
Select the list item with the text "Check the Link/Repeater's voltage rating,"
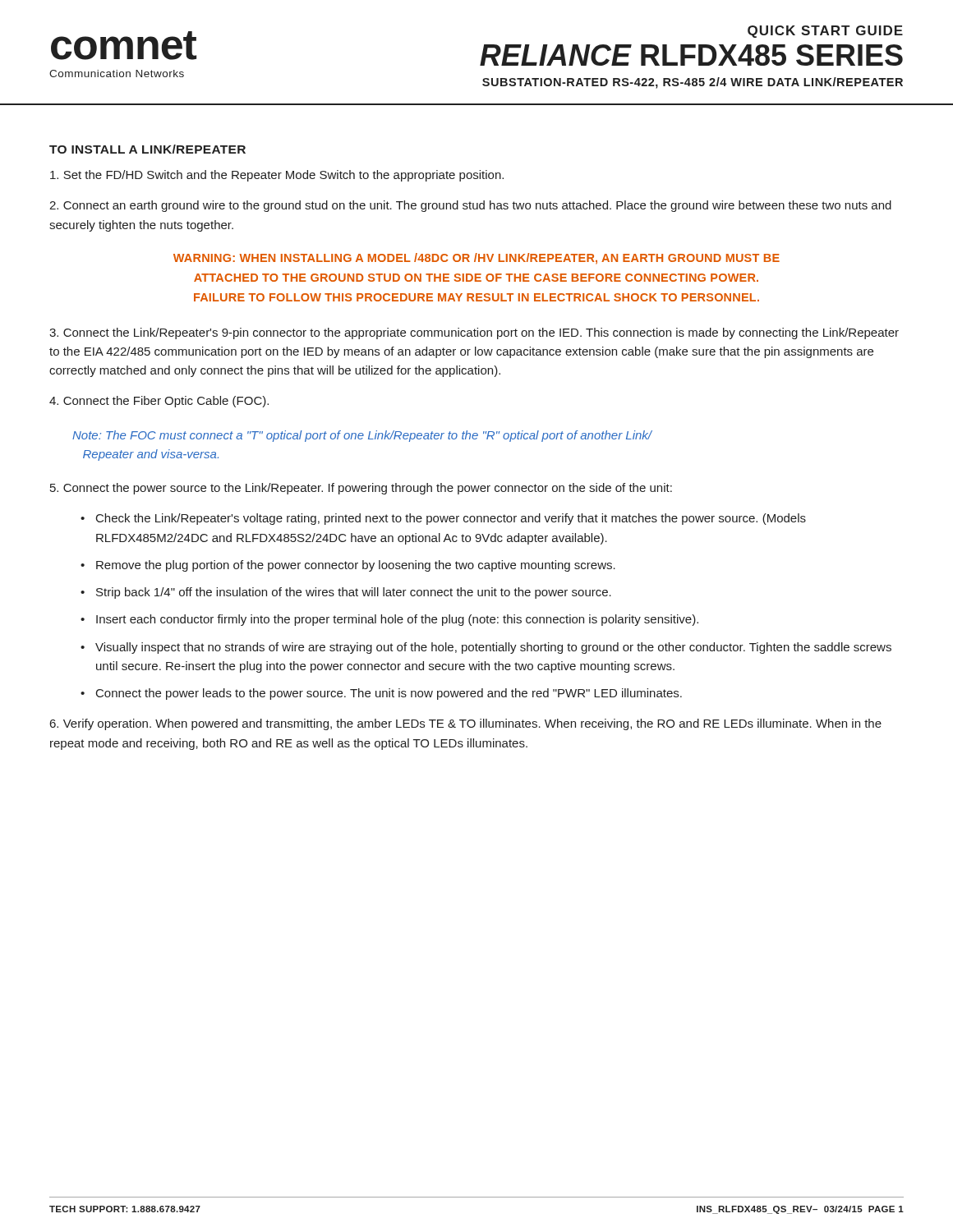coord(451,528)
